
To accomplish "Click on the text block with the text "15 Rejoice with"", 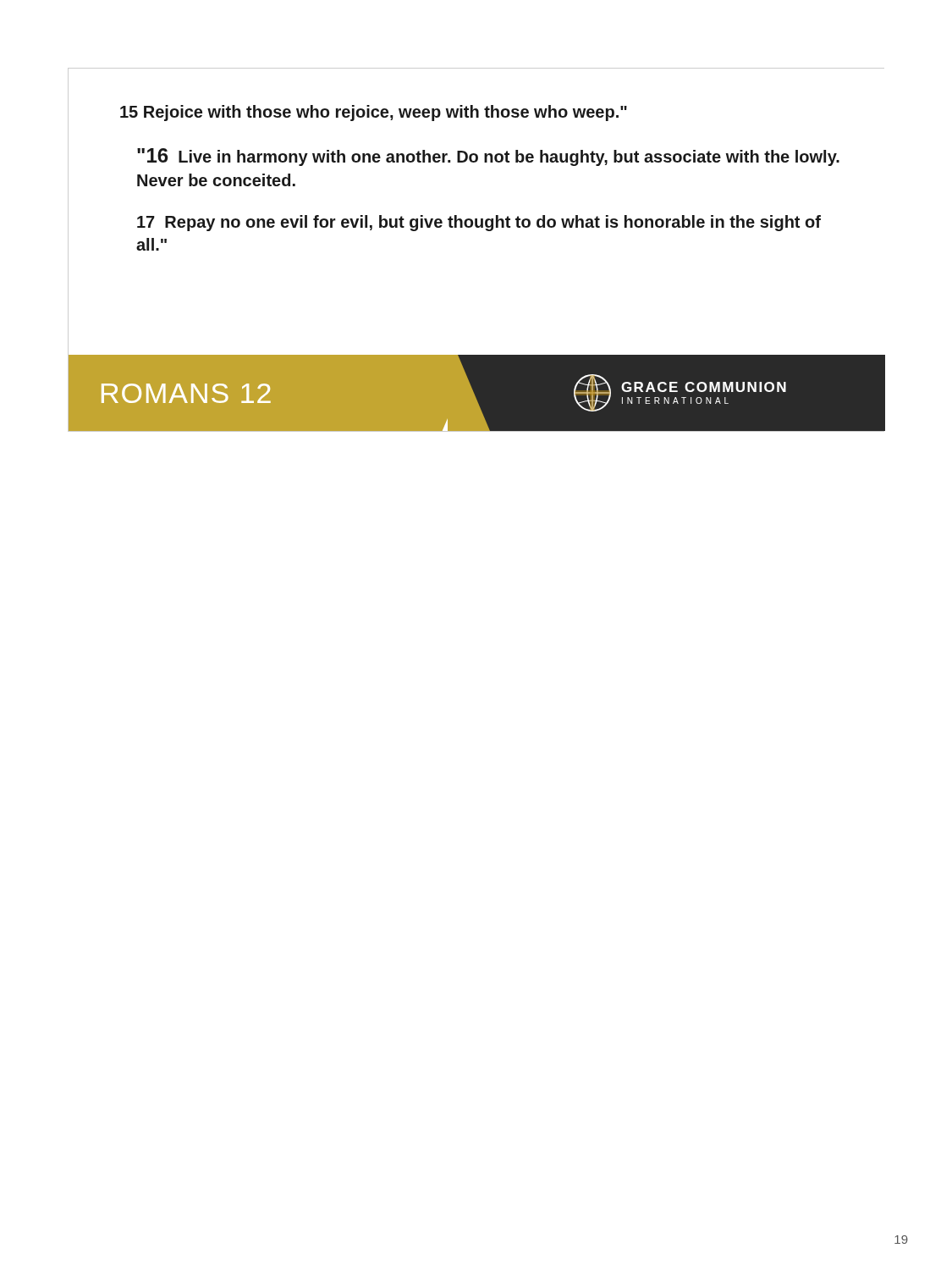I will point(373,112).
